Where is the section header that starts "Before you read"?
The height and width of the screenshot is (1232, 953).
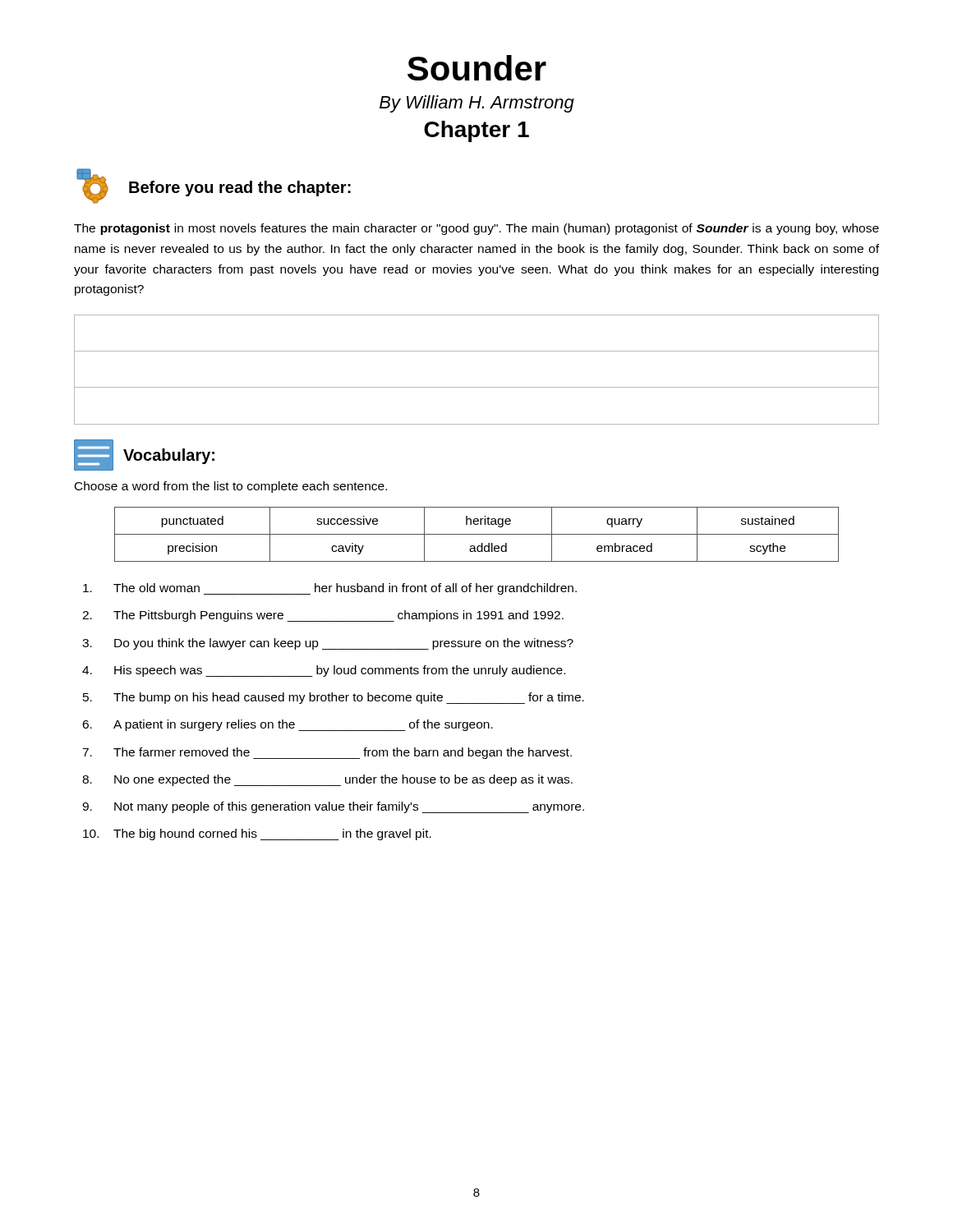[x=213, y=187]
